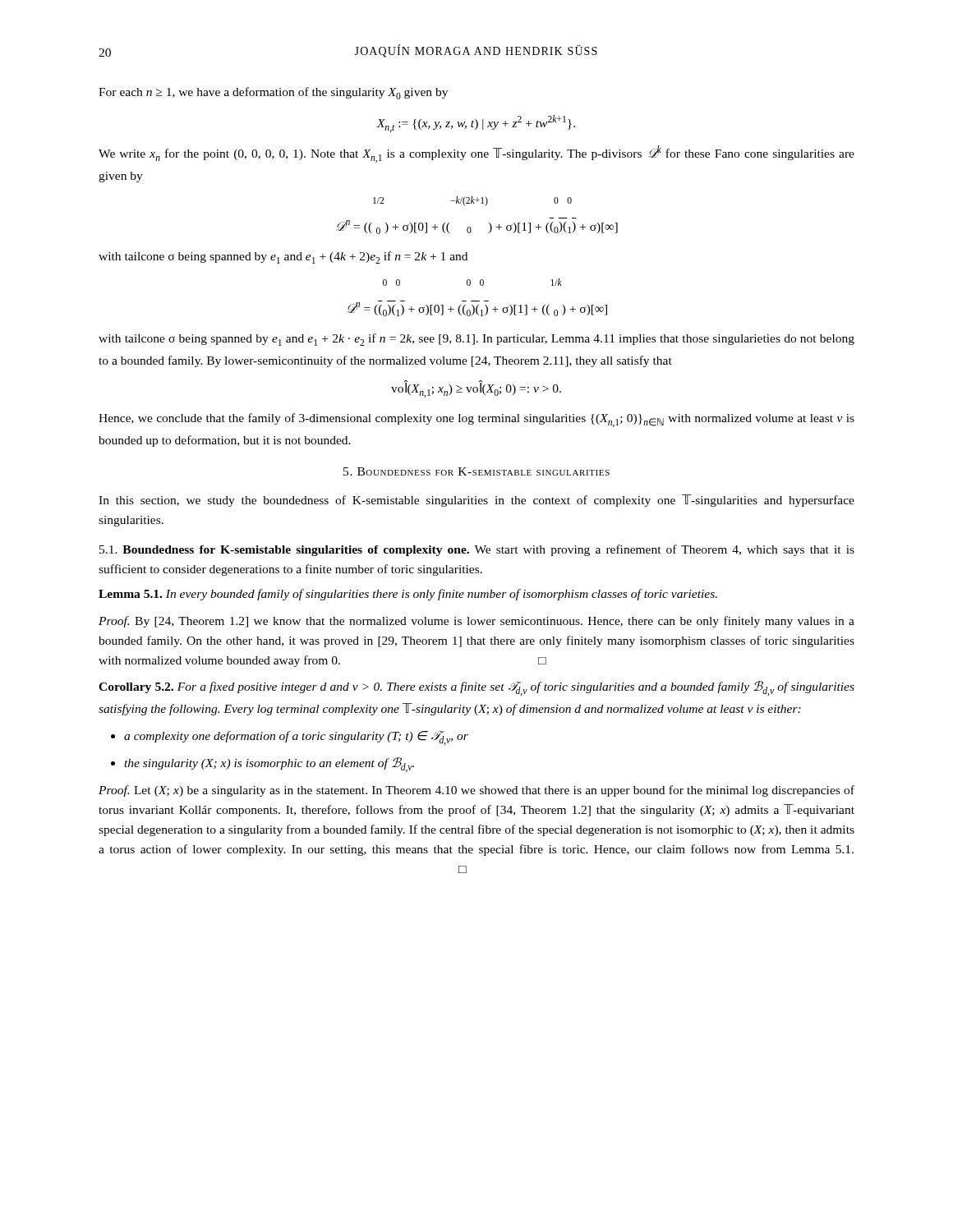Find the block on this page that starts "We write xn for the point (0,"
953x1232 pixels.
click(x=476, y=164)
